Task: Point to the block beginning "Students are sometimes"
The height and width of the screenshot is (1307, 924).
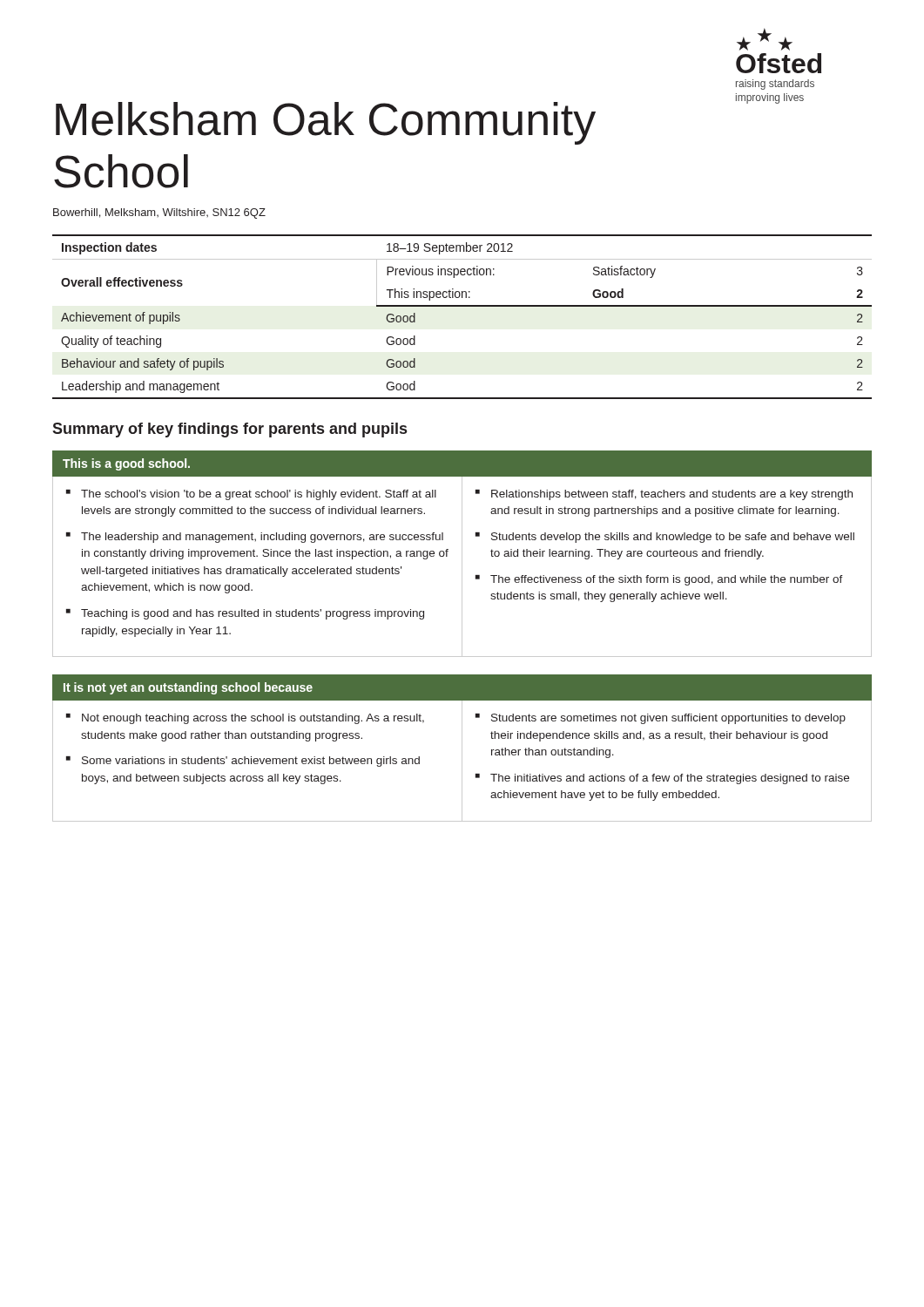Action: coord(668,735)
